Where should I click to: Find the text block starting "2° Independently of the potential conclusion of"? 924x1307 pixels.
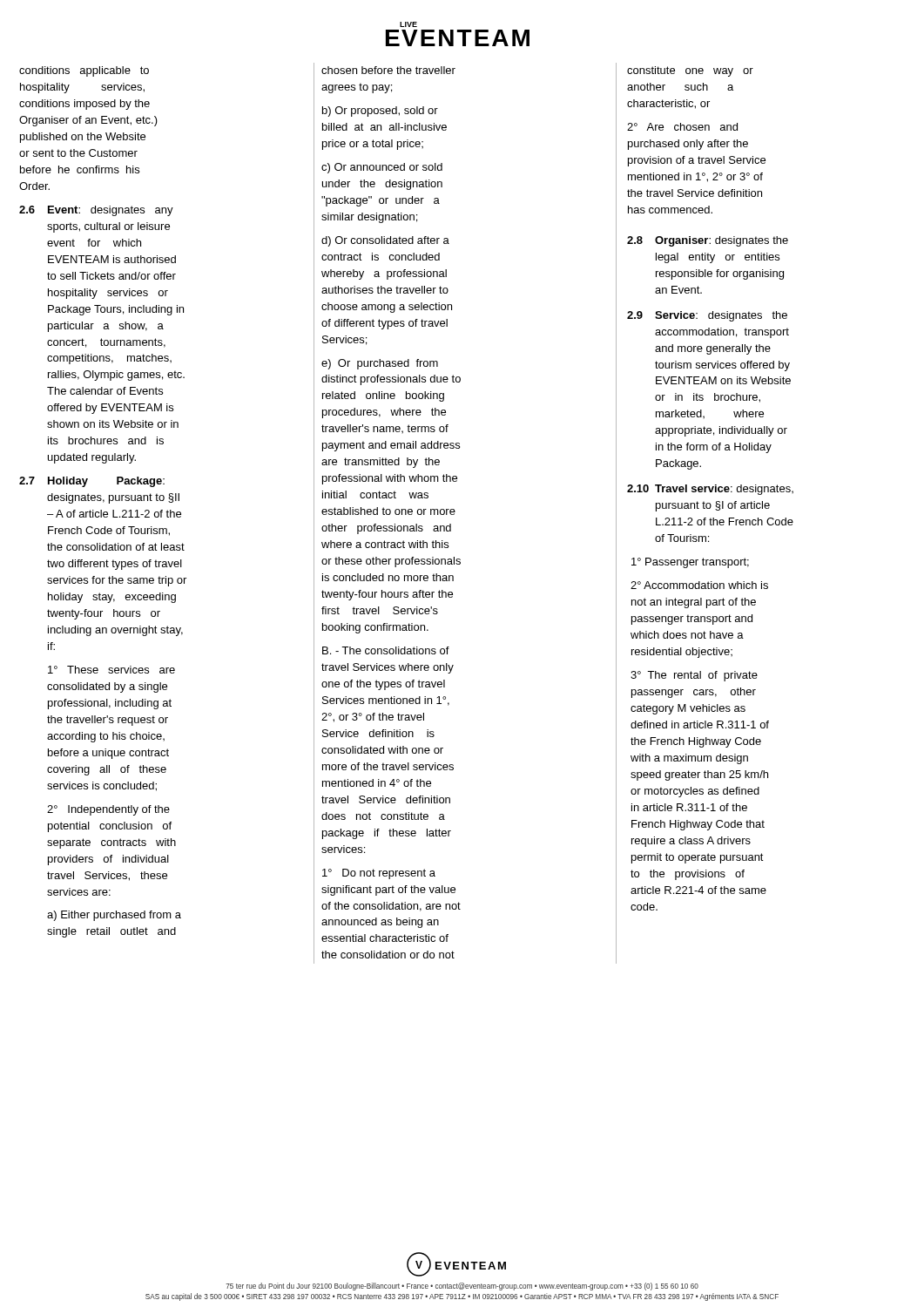[x=112, y=850]
